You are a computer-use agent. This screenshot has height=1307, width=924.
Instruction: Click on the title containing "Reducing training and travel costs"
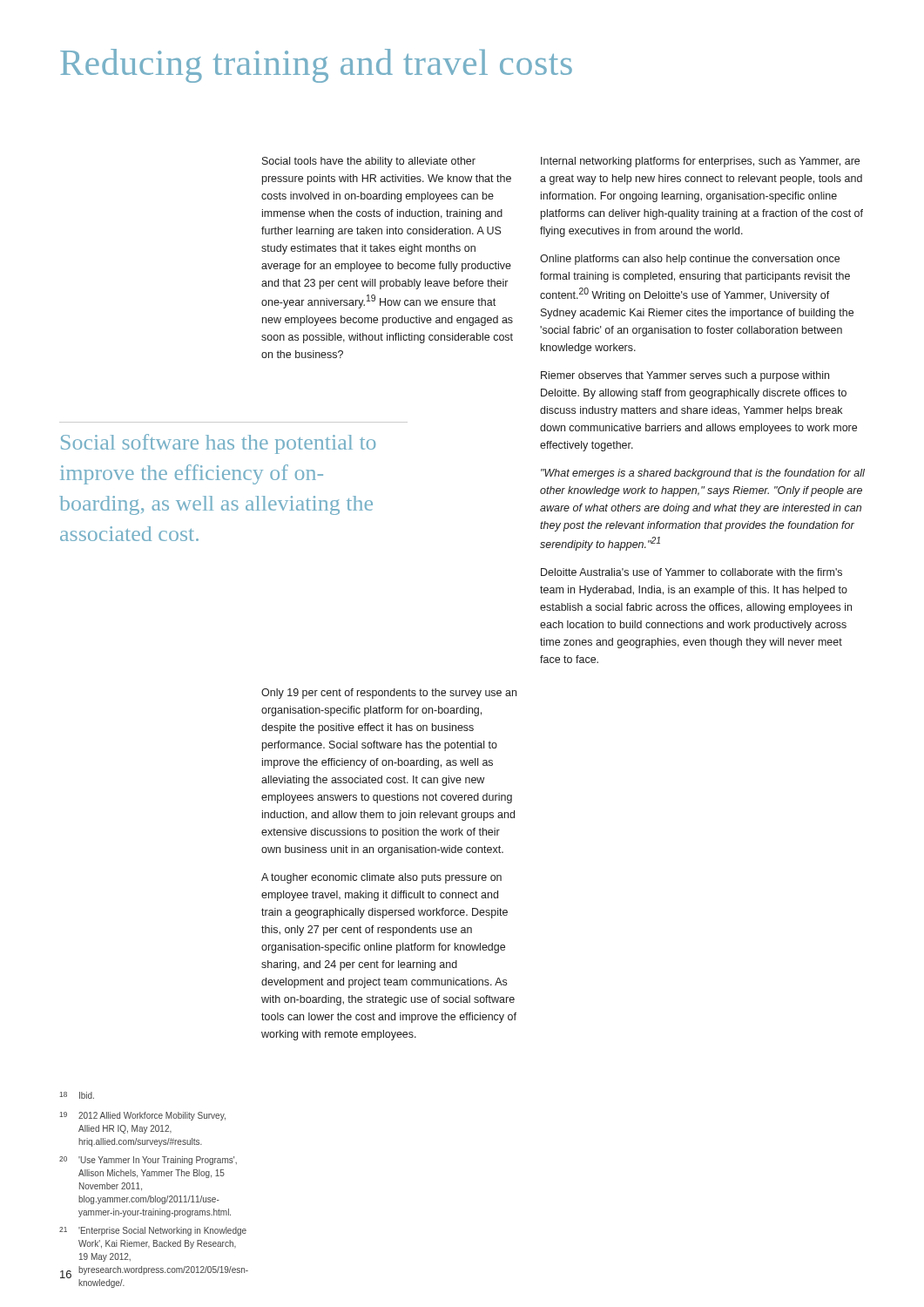[317, 63]
